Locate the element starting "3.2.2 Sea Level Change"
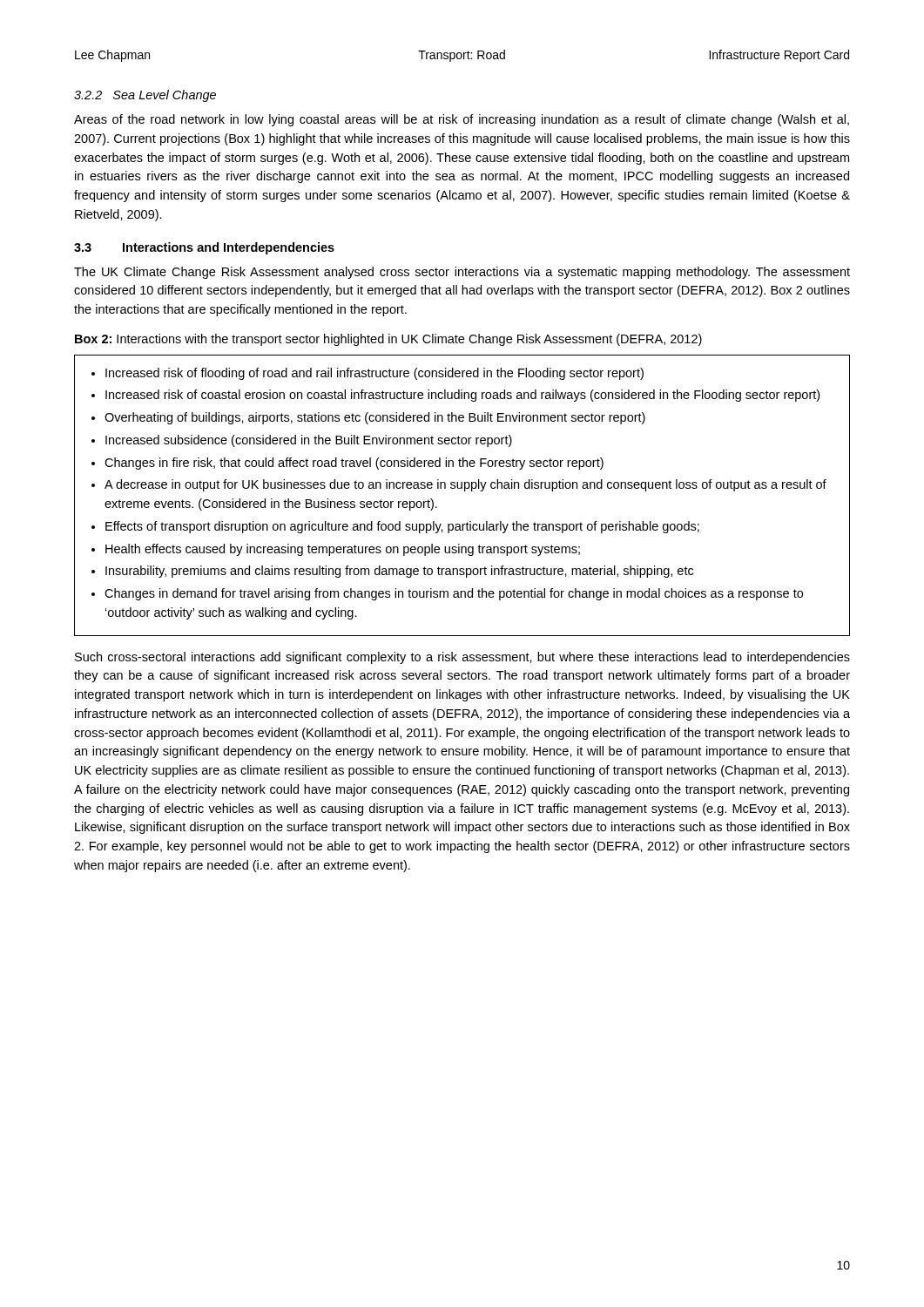The height and width of the screenshot is (1307, 924). click(x=145, y=95)
